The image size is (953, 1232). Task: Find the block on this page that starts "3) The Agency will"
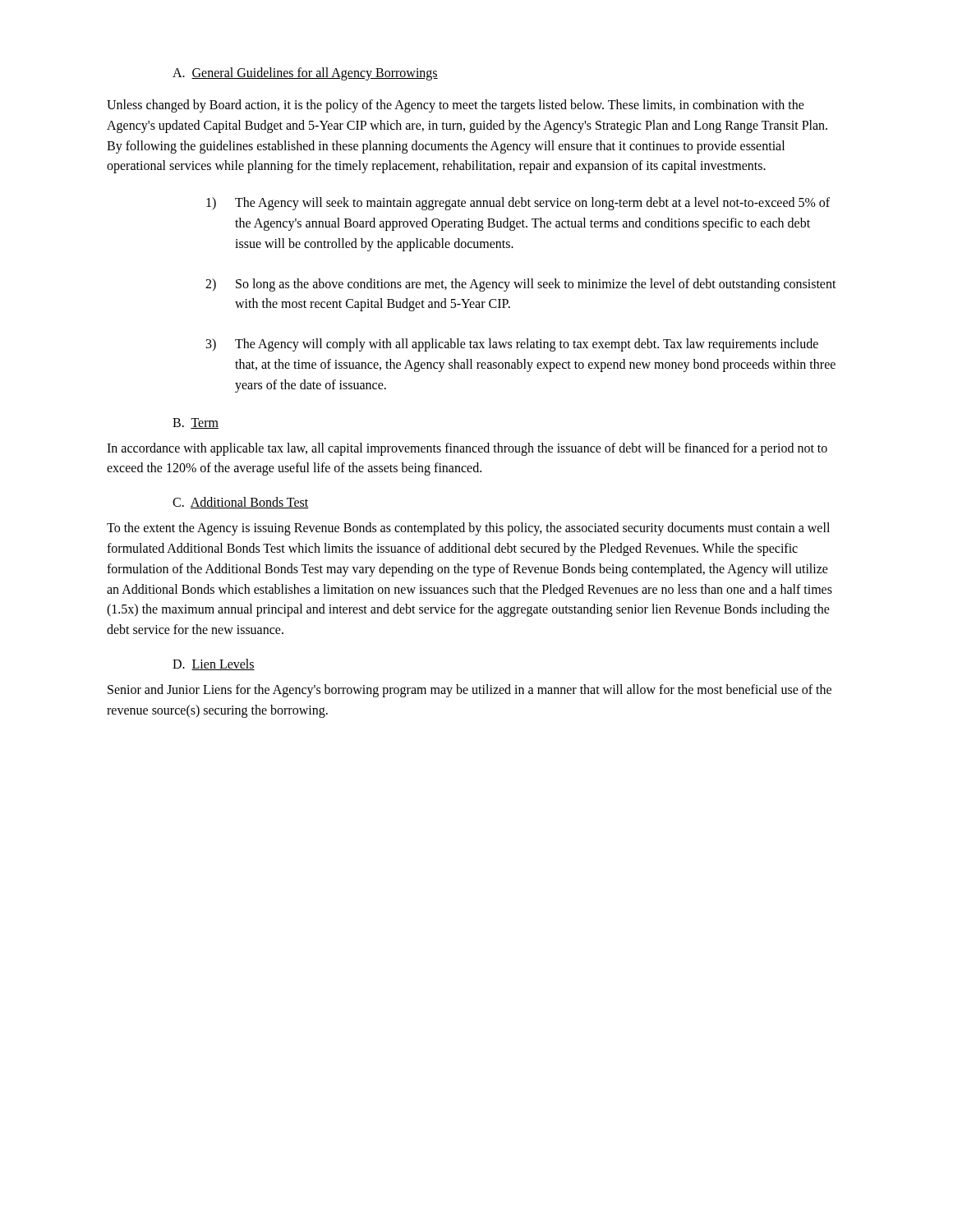pyautogui.click(x=522, y=365)
